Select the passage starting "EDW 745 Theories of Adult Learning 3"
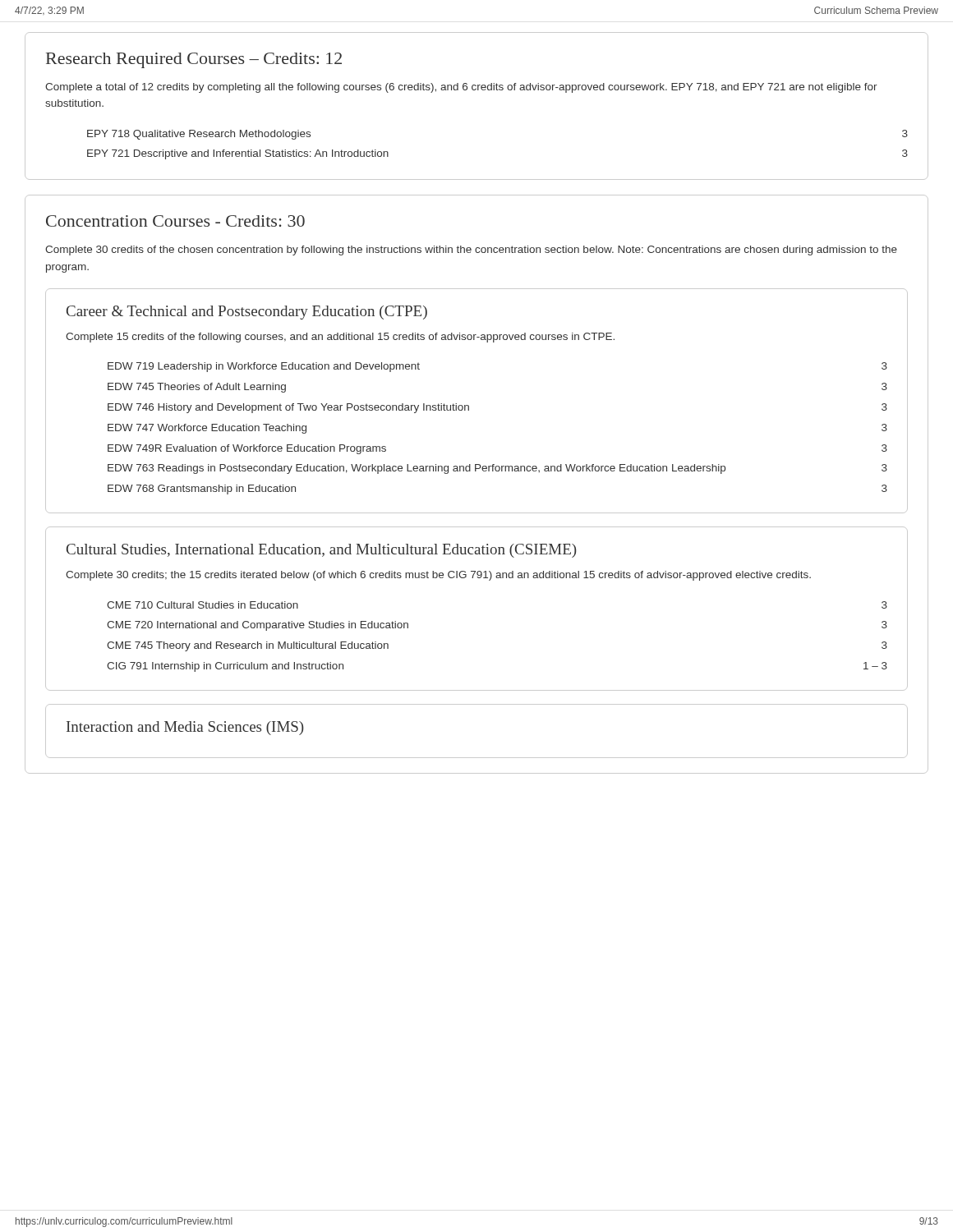This screenshot has height=1232, width=953. [x=194, y=387]
